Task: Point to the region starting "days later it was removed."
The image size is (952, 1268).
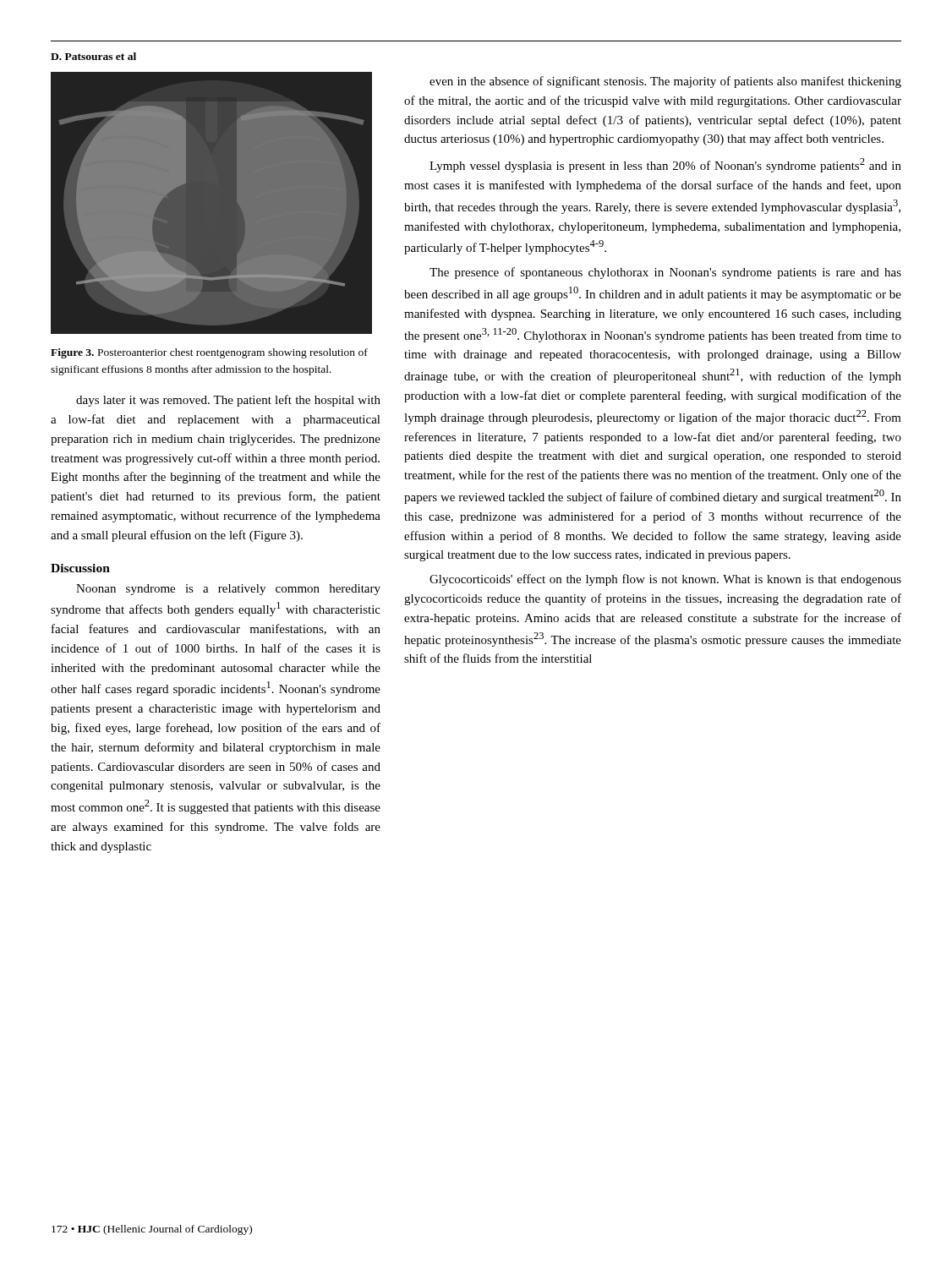Action: pos(216,468)
